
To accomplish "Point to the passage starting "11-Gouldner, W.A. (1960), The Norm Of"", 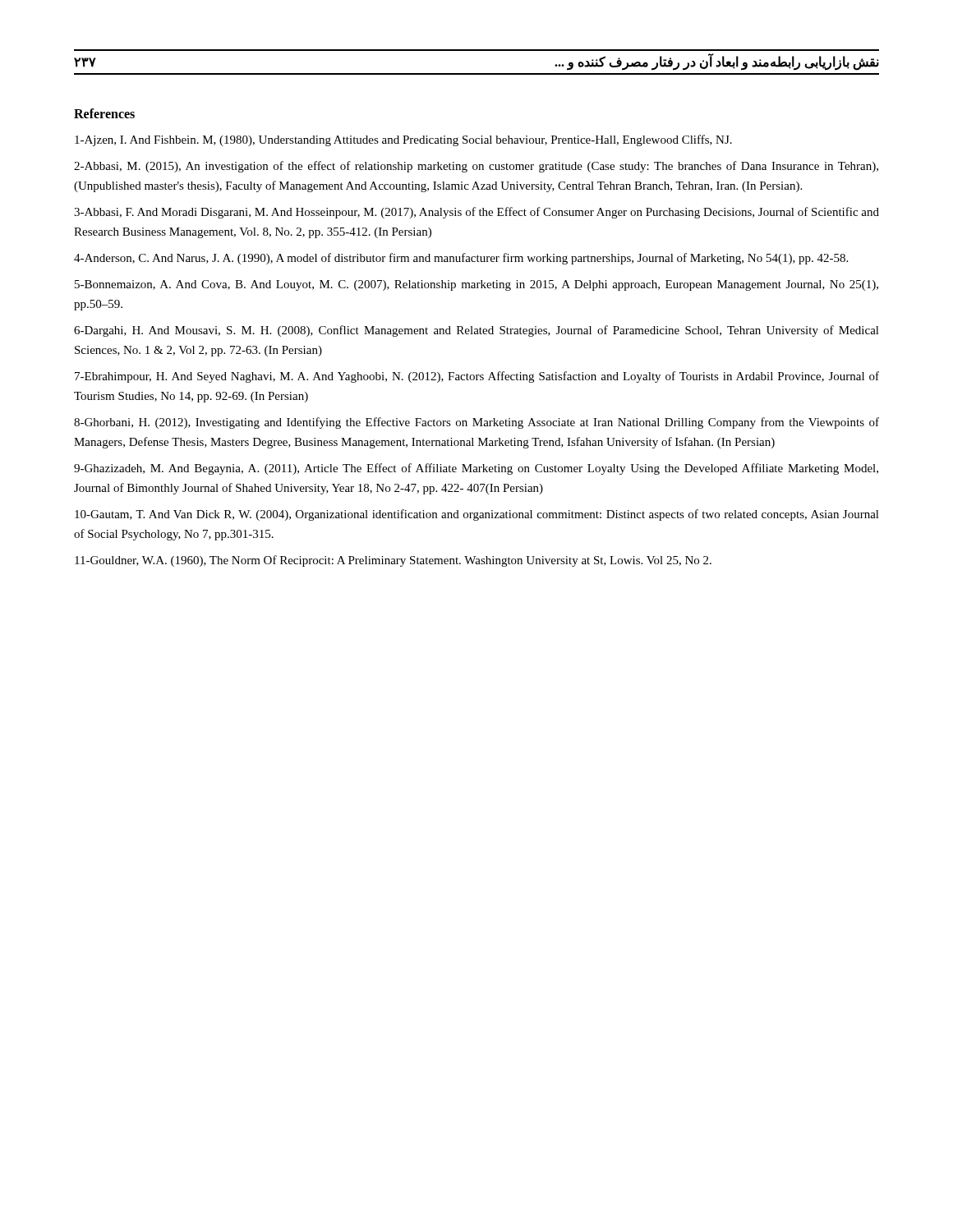I will (393, 560).
